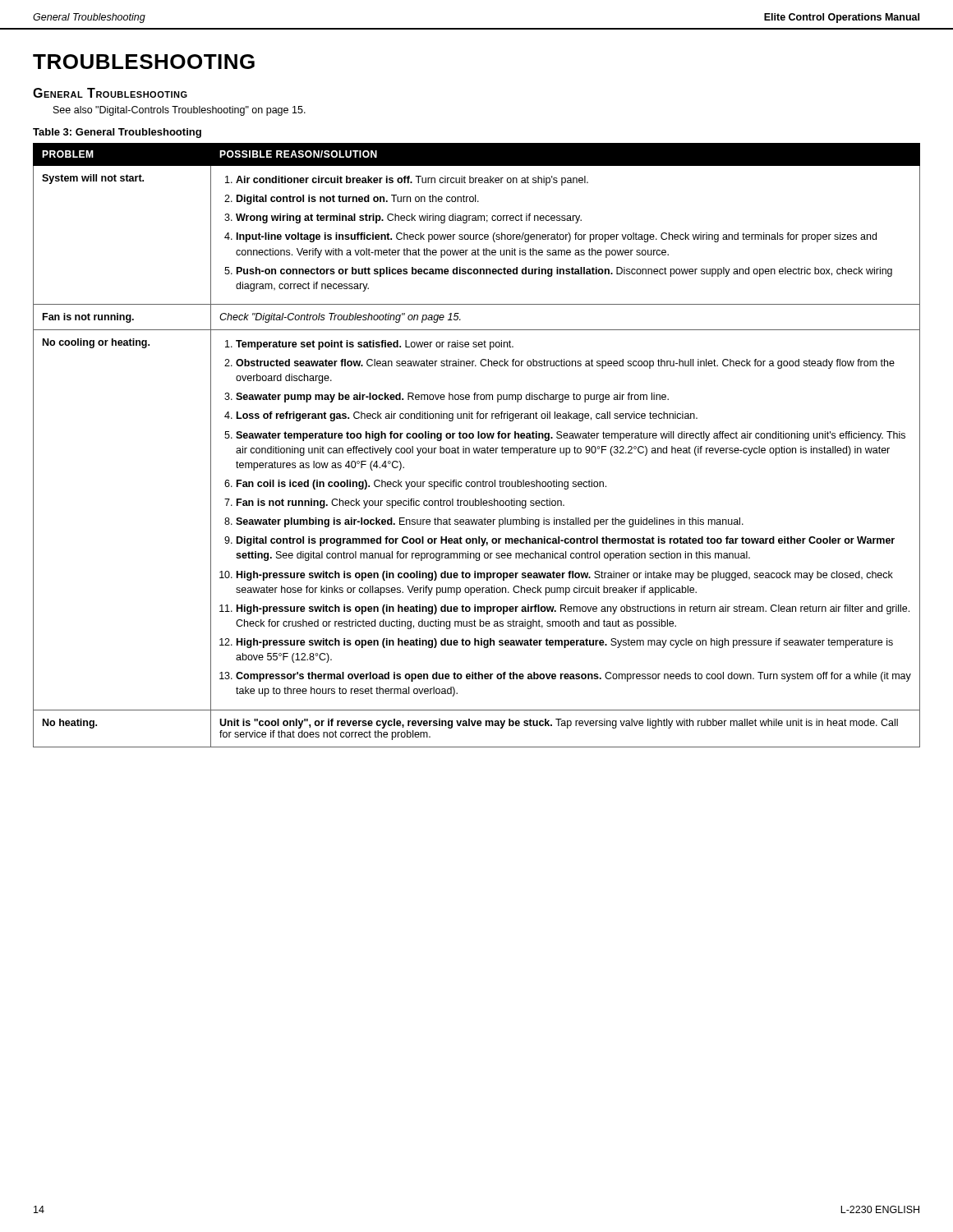
Task: Locate the text "General Troubleshooting"
Action: [110, 93]
